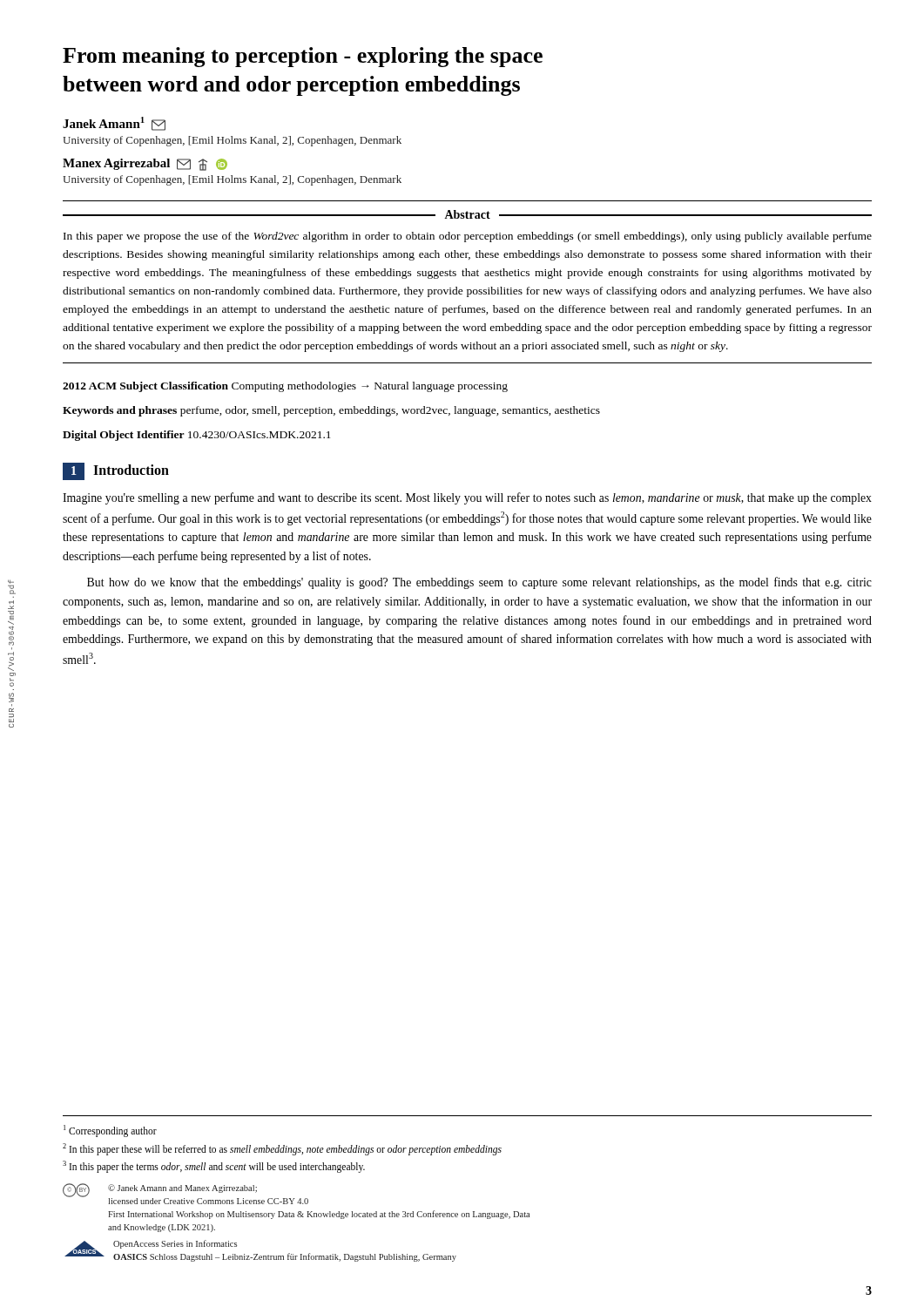Find the text block containing "Keywords and phrases perfume, odor, smell, perception, embeddings,"

click(x=331, y=410)
